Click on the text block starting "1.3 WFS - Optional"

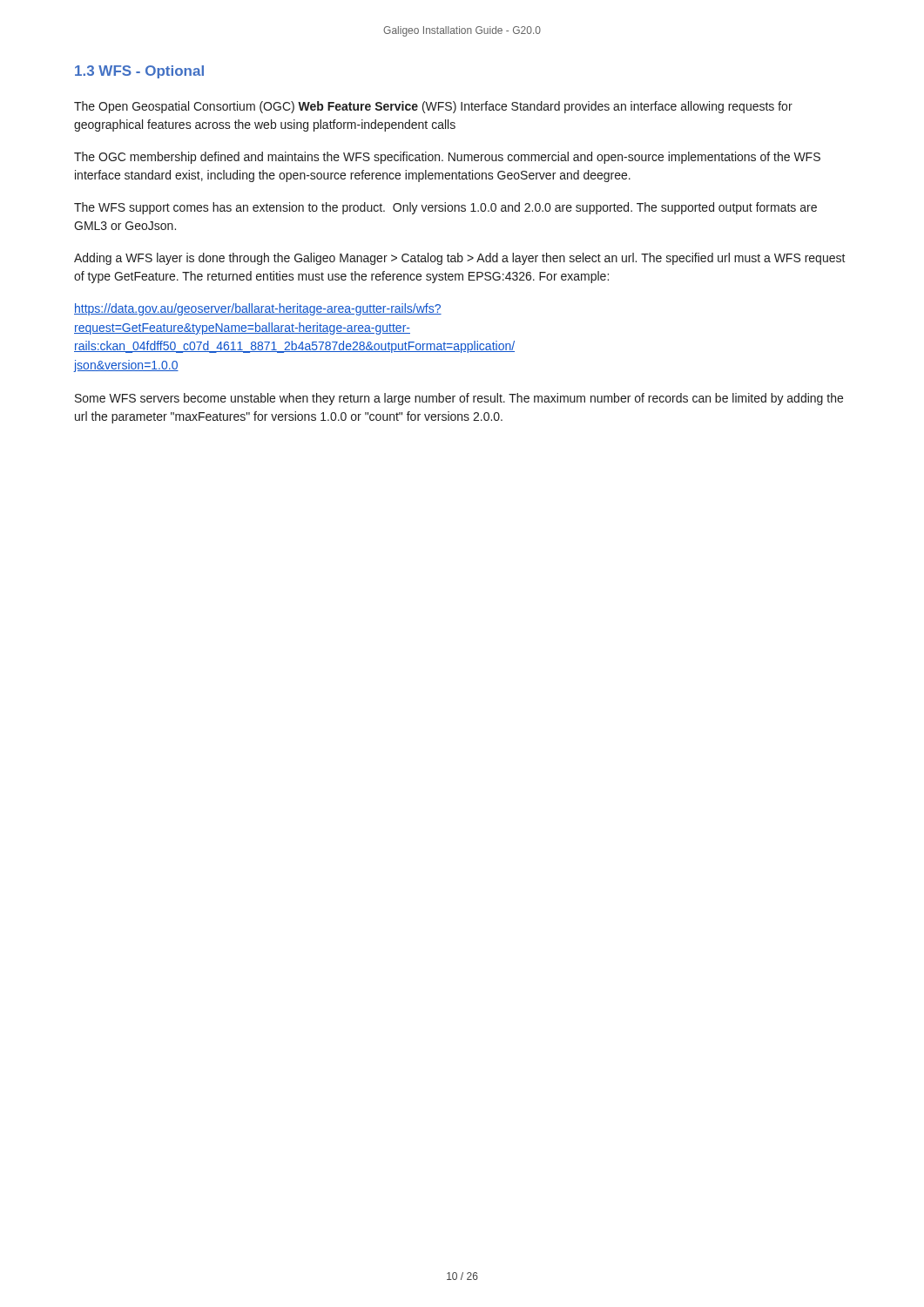pos(139,71)
